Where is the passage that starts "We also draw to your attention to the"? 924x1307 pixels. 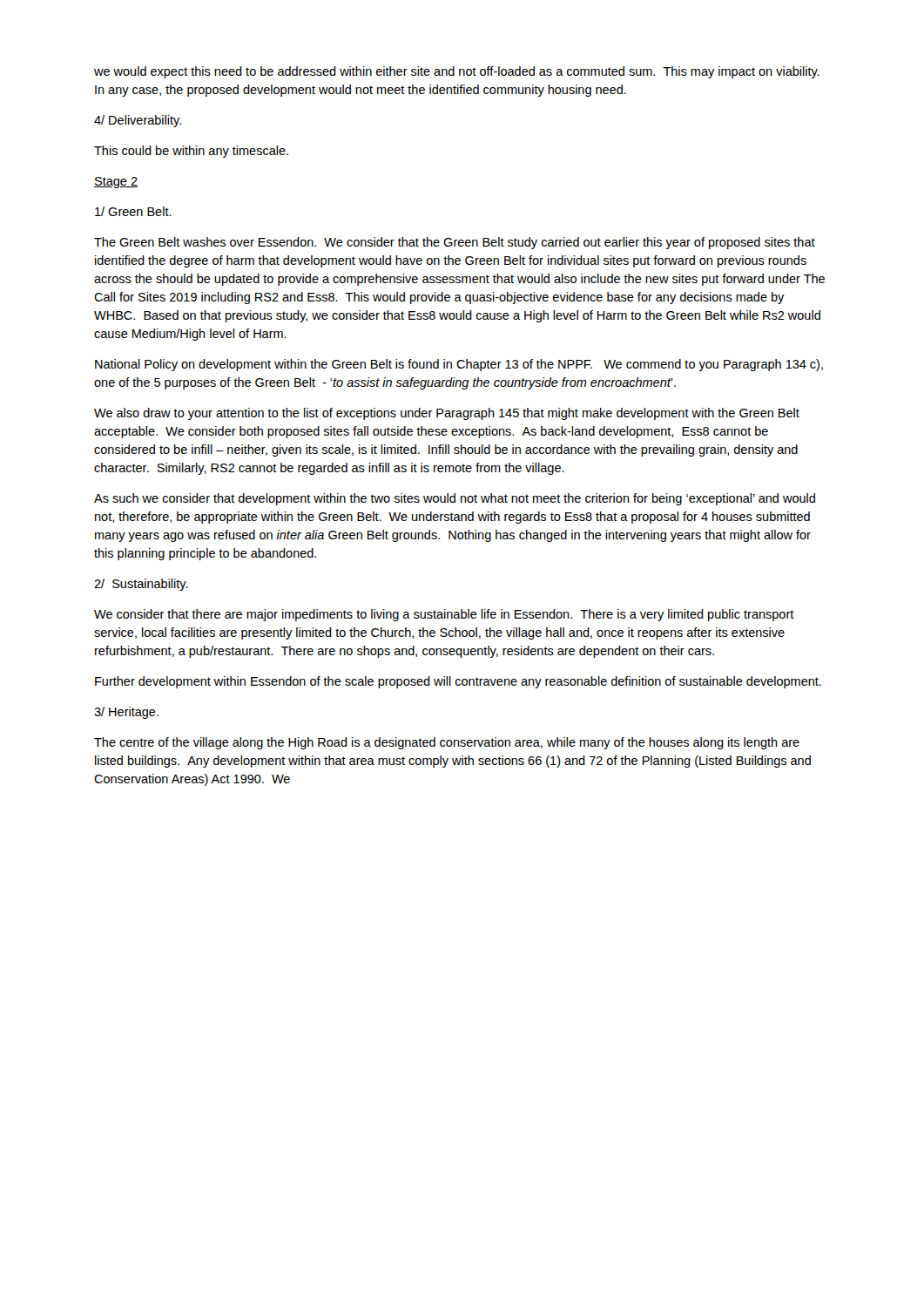tap(462, 441)
